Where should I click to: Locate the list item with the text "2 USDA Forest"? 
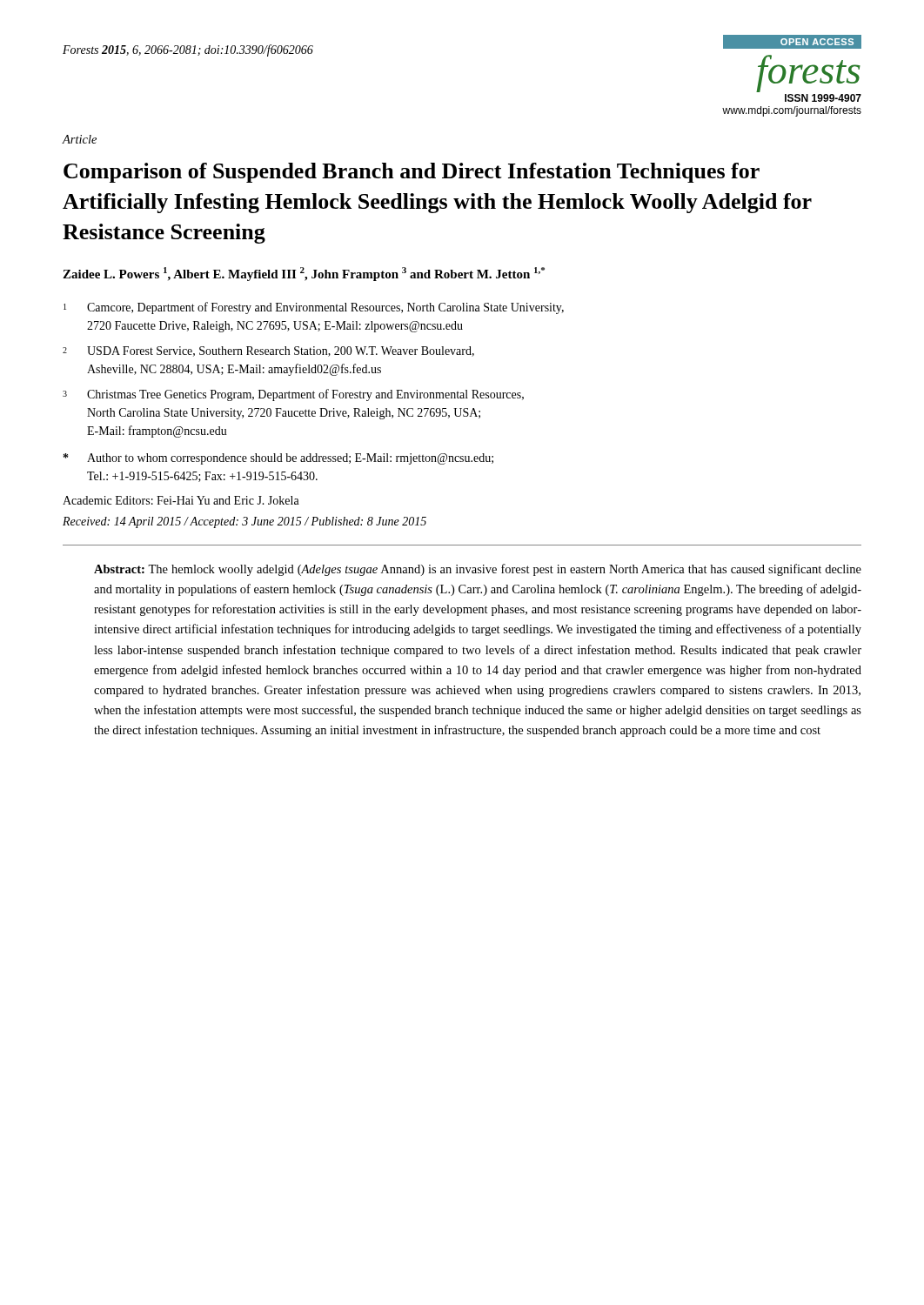coord(462,360)
